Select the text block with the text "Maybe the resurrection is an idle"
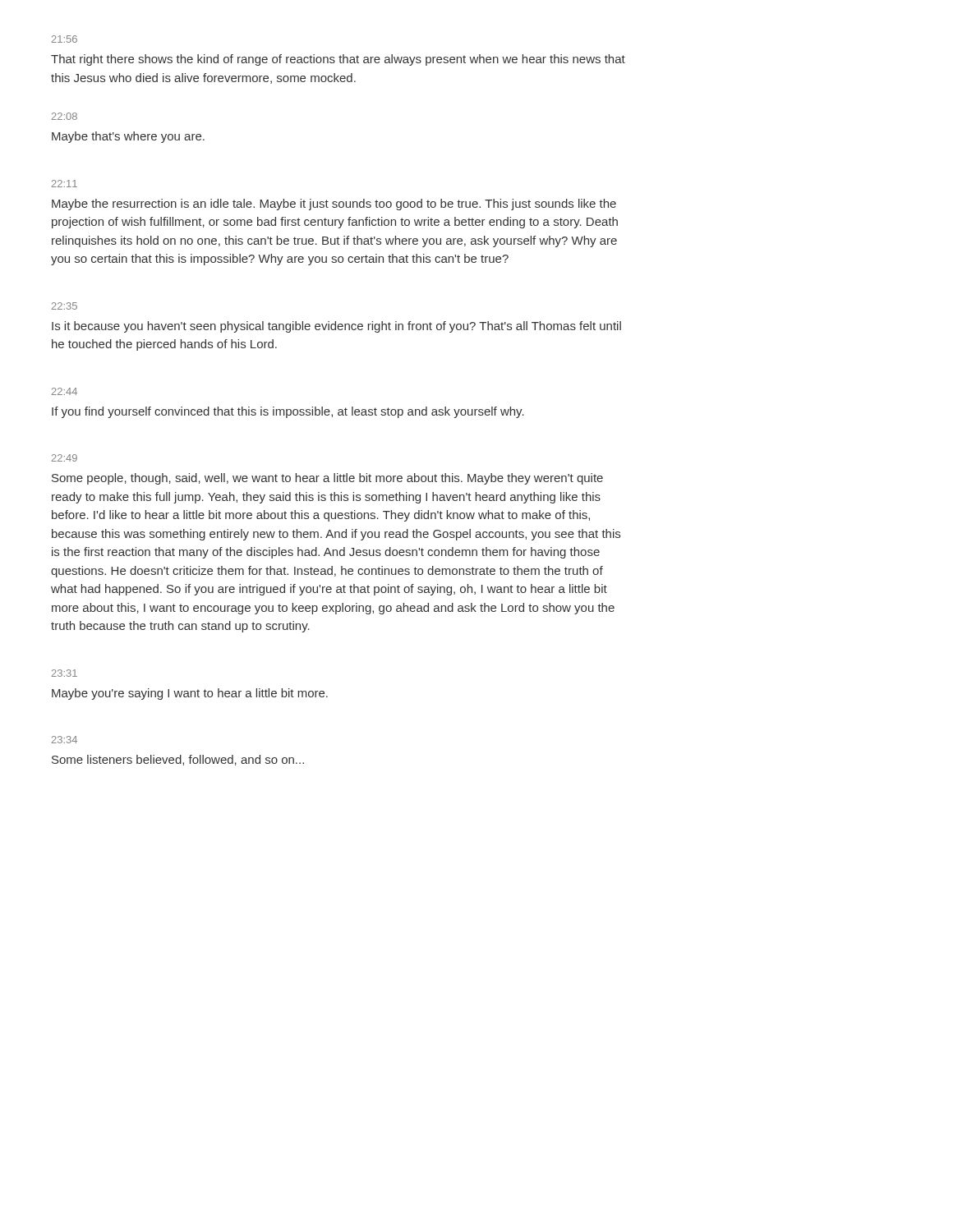This screenshot has width=953, height=1232. (338, 231)
